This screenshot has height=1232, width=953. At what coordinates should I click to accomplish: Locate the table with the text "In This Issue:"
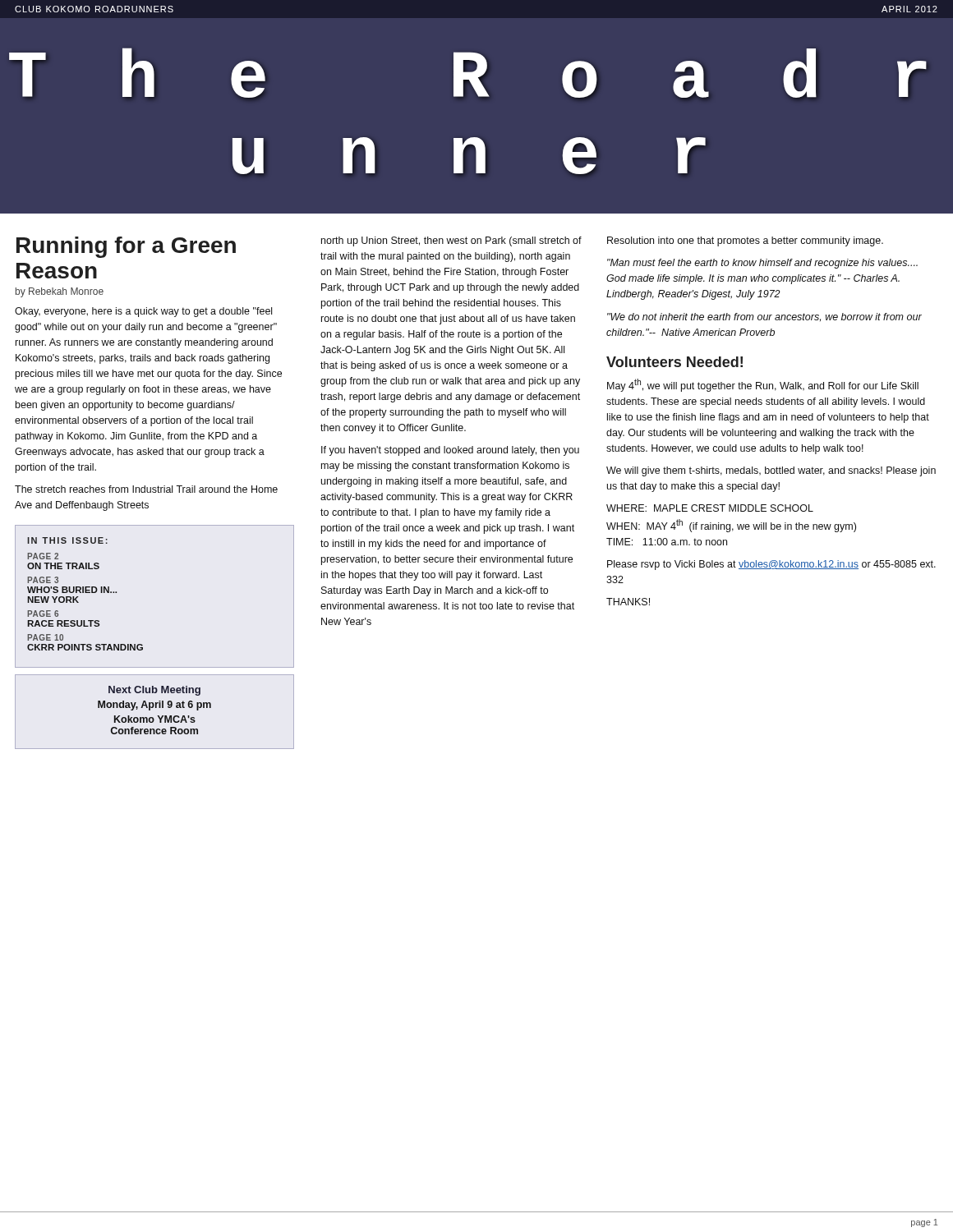(154, 596)
